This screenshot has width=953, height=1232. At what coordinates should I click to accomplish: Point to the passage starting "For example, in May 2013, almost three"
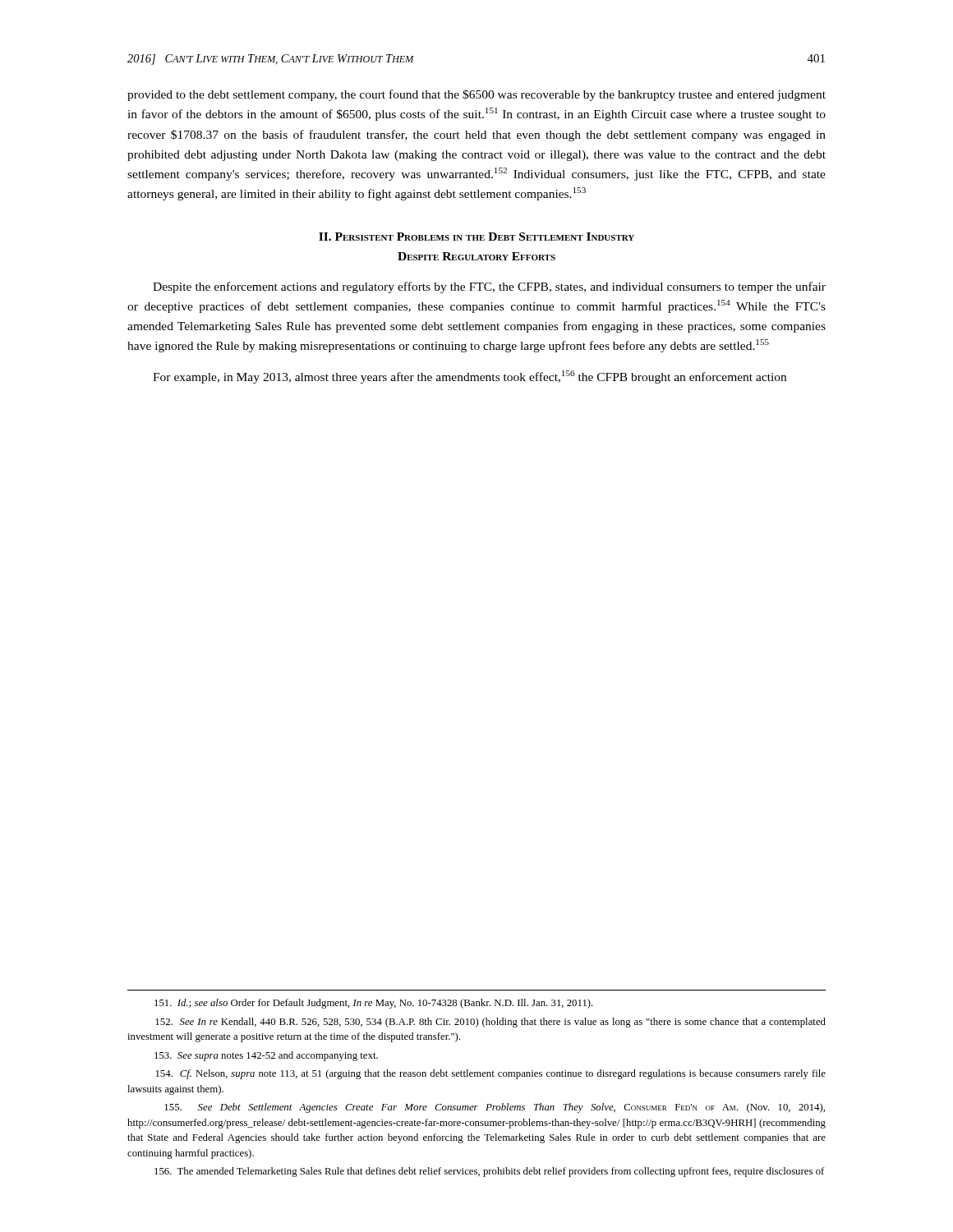[x=470, y=376]
